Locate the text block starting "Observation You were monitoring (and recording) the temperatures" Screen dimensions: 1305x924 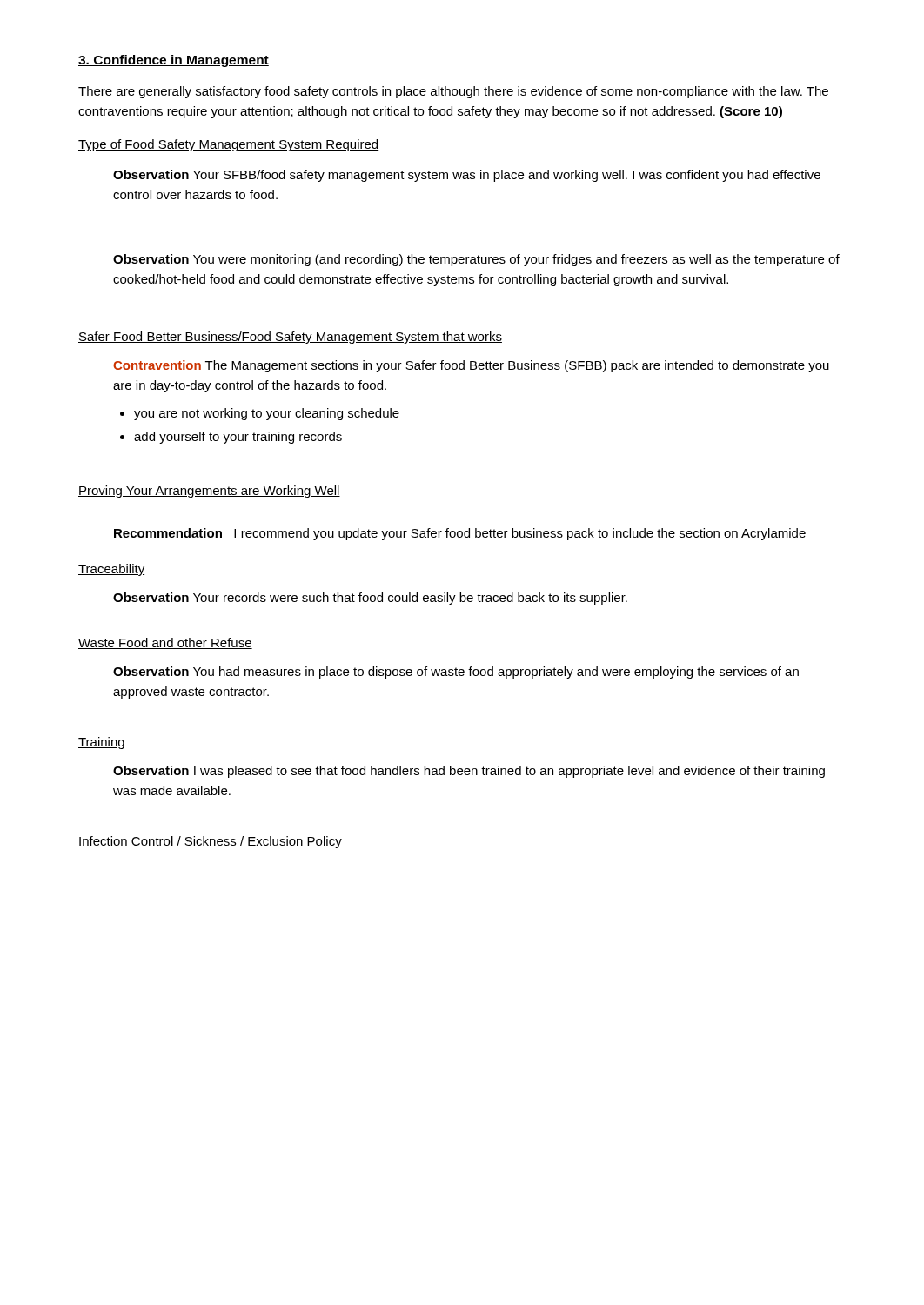tap(476, 269)
